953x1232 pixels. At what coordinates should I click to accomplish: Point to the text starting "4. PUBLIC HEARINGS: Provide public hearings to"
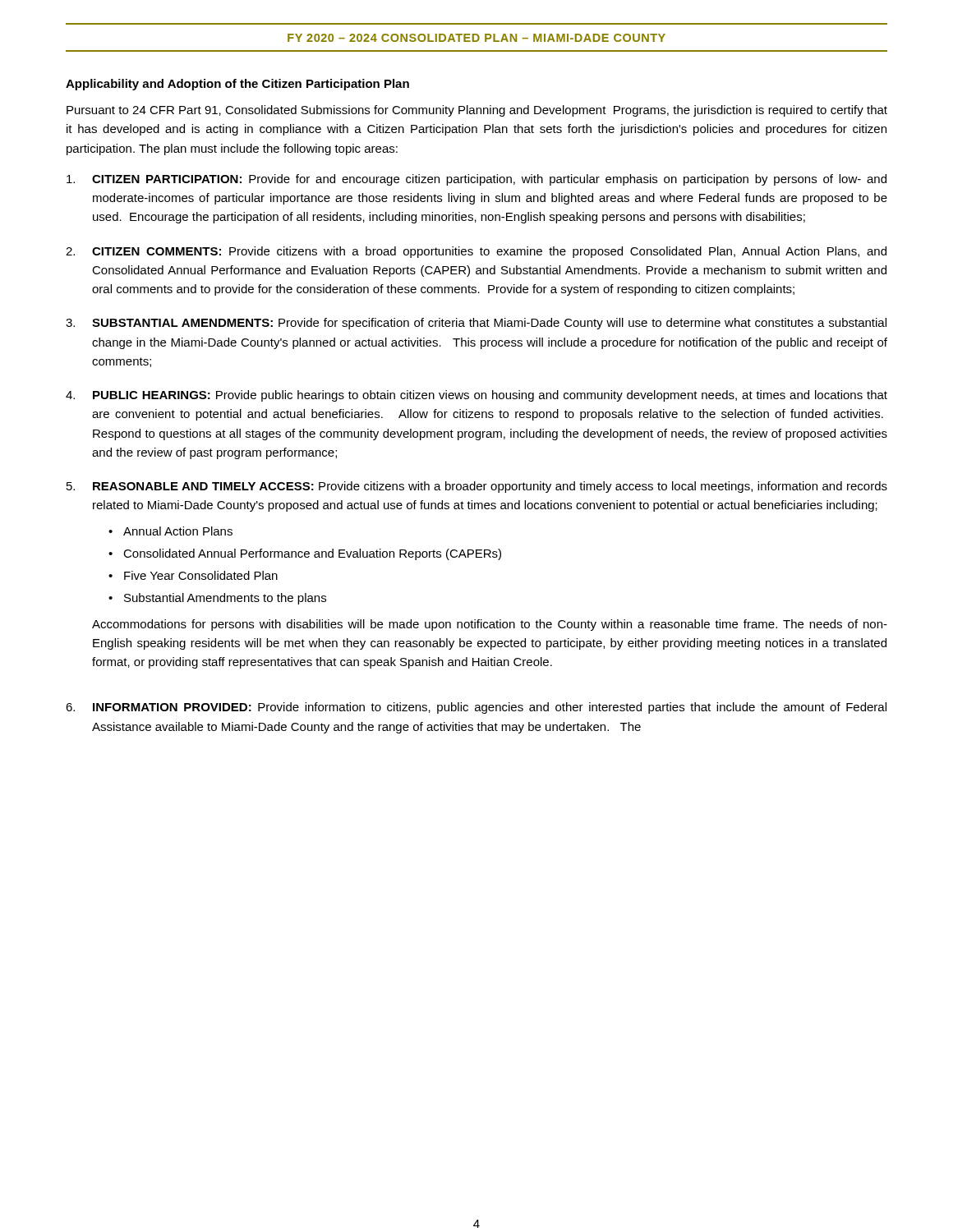click(x=476, y=423)
